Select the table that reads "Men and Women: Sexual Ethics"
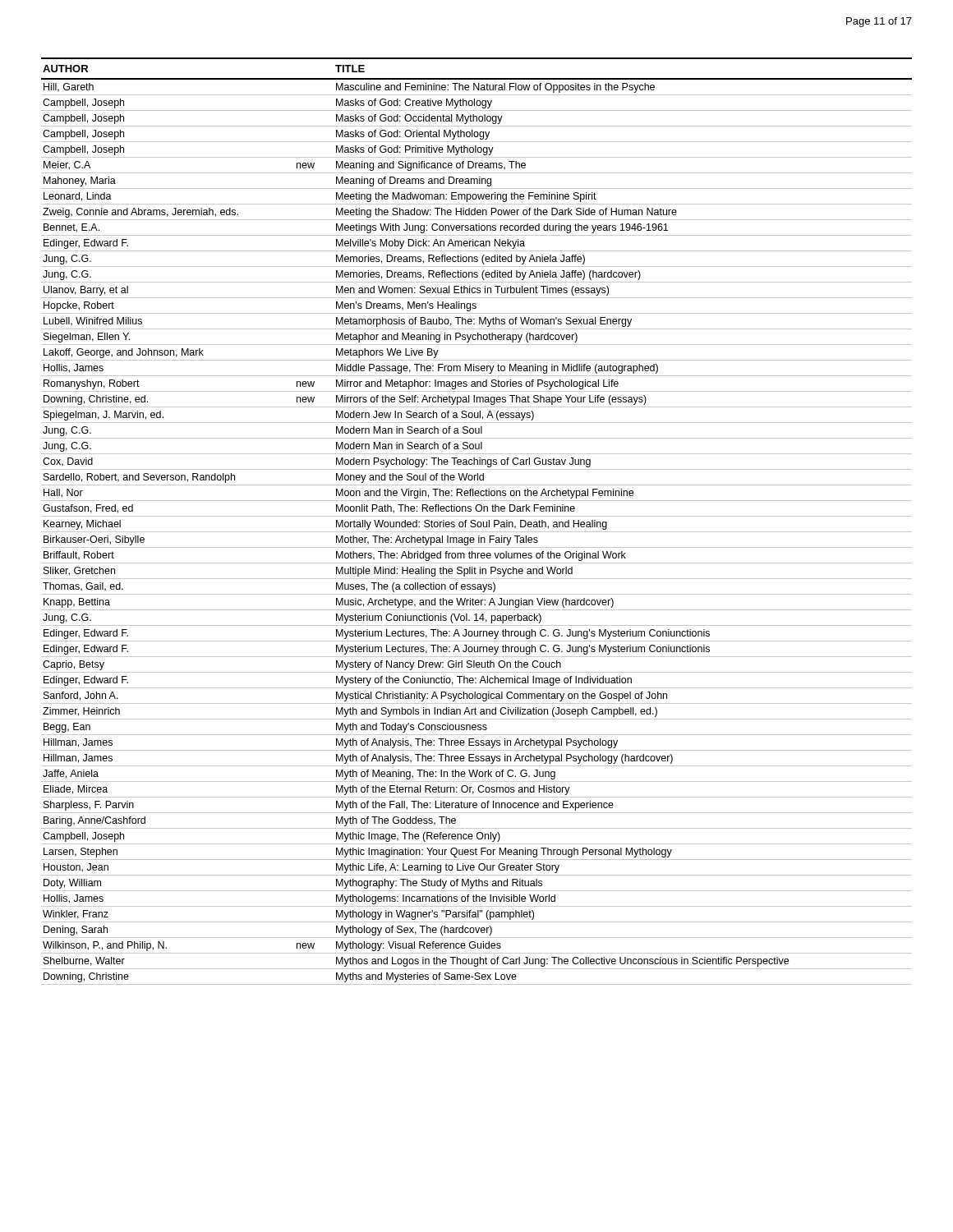Viewport: 953px width, 1232px height. point(476,521)
